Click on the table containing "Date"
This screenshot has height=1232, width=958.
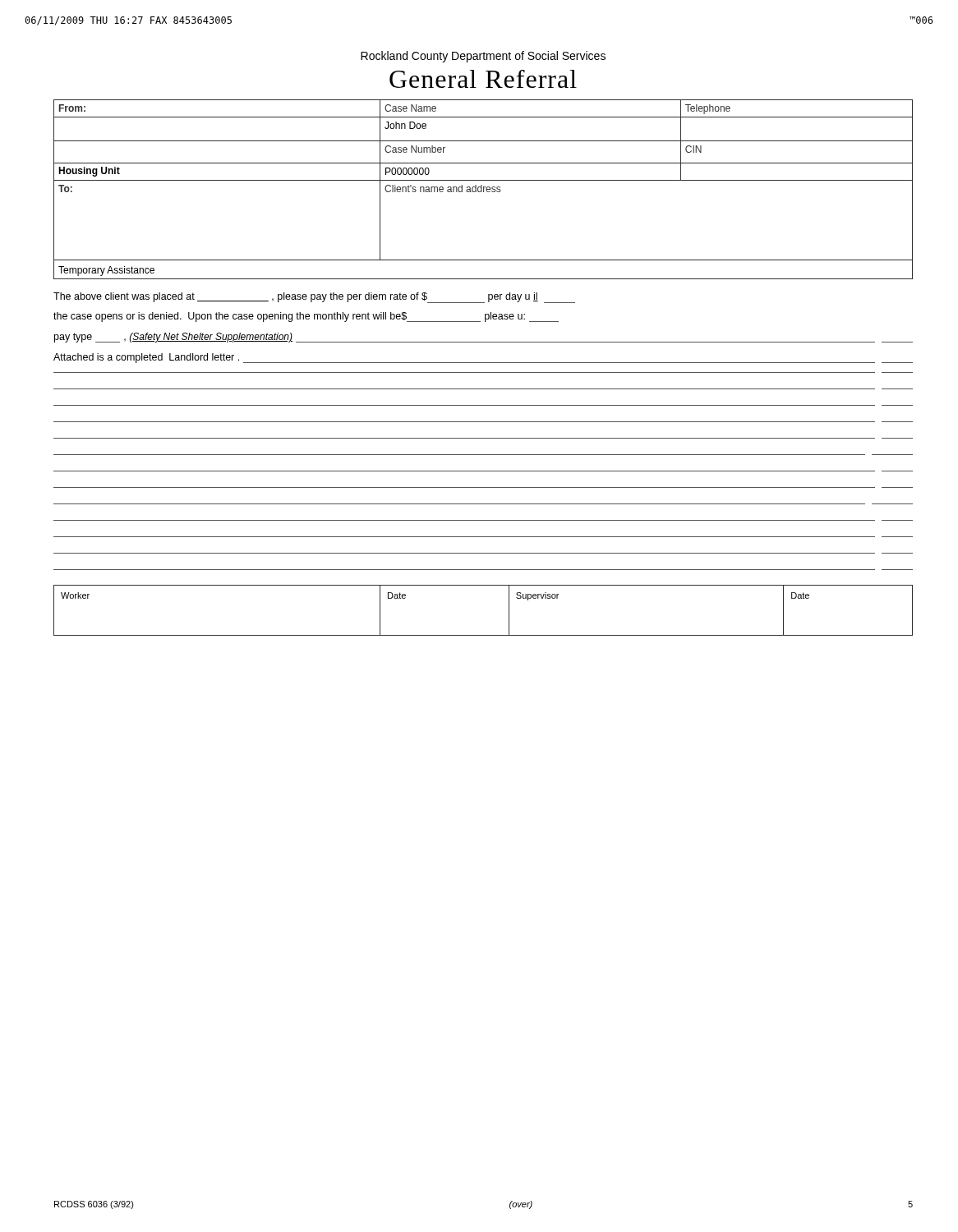tap(483, 610)
